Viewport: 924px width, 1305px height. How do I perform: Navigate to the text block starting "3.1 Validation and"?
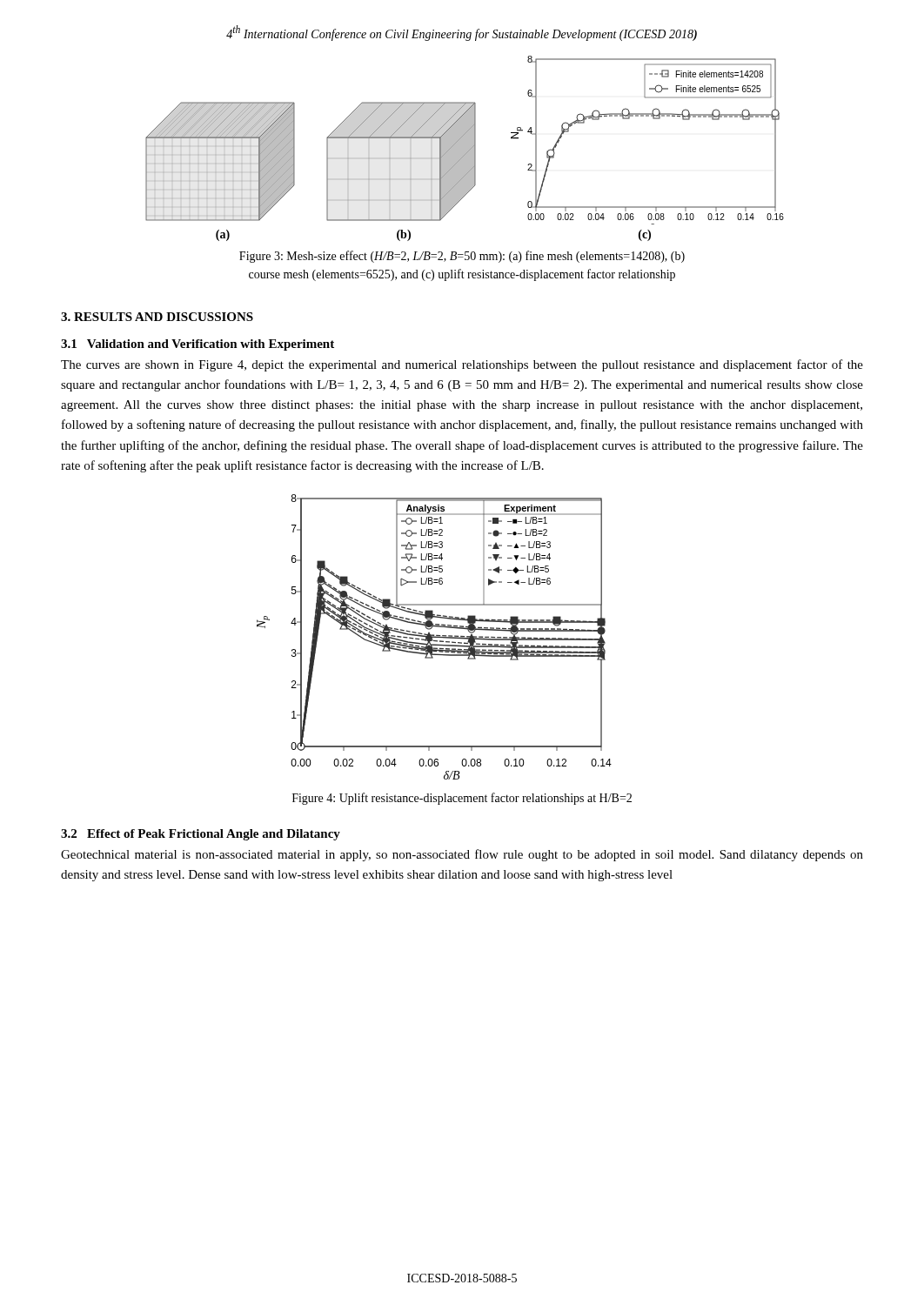(x=198, y=343)
